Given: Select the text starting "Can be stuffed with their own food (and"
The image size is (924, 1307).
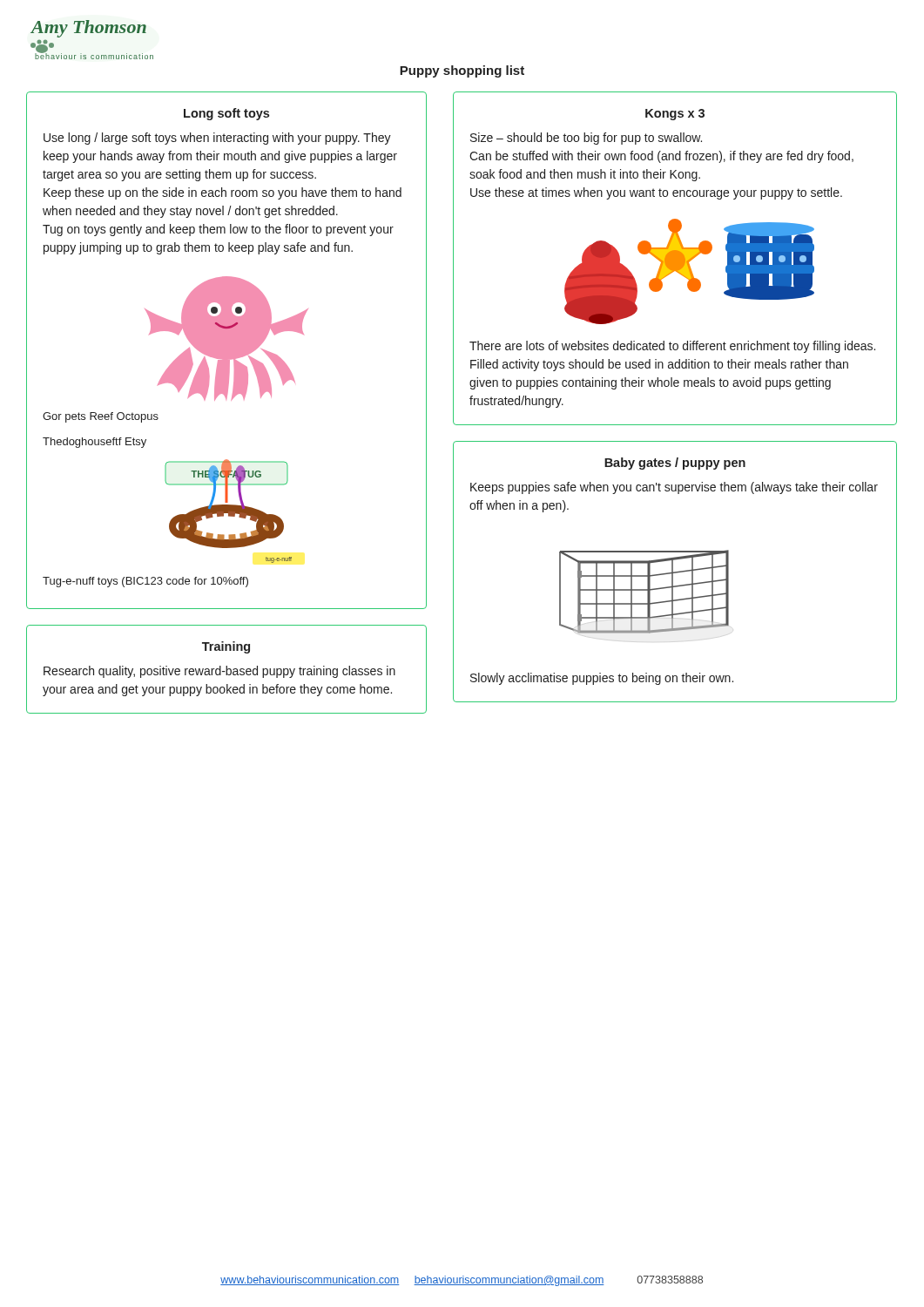Looking at the screenshot, I should [675, 166].
